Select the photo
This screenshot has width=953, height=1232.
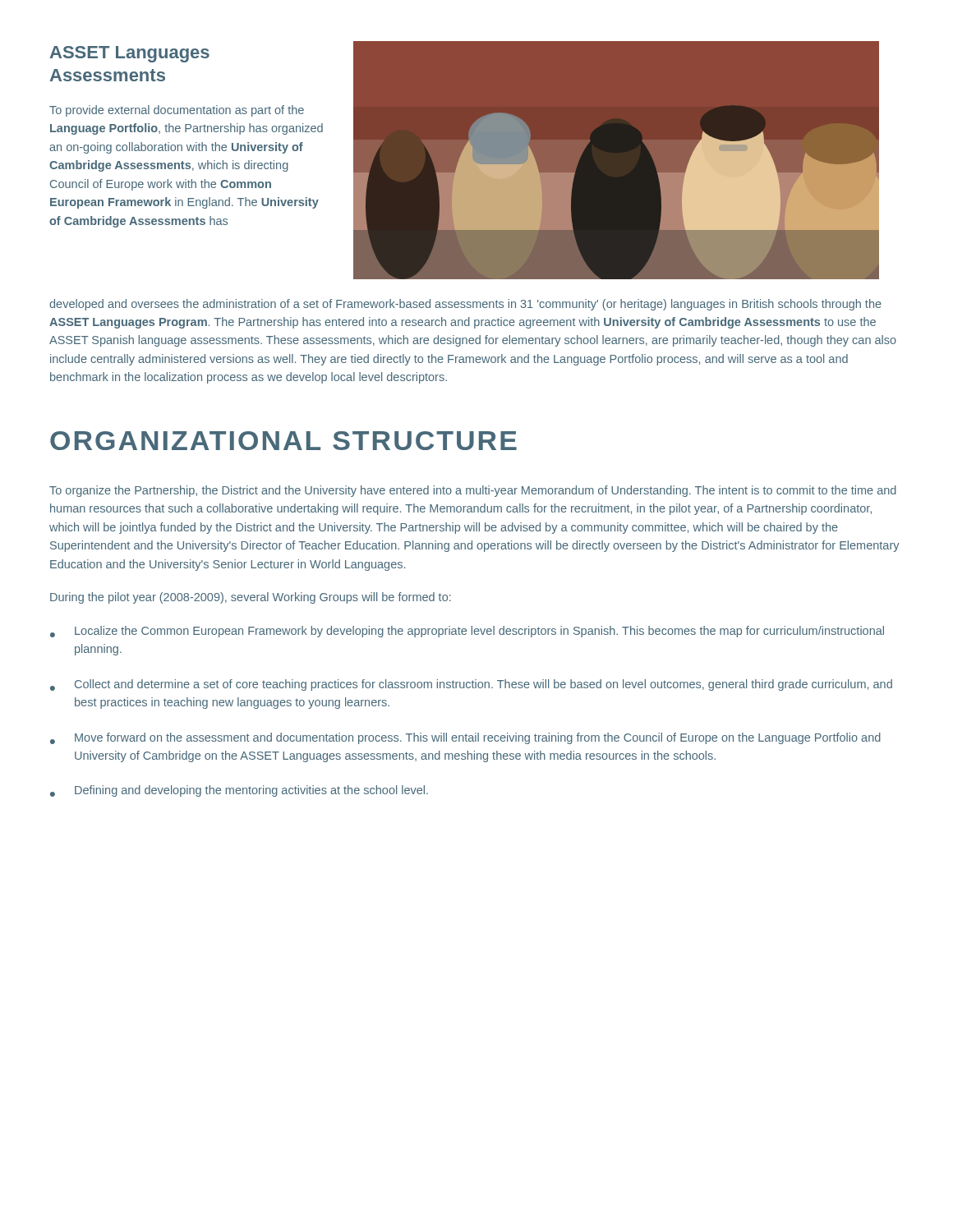pyautogui.click(x=629, y=163)
